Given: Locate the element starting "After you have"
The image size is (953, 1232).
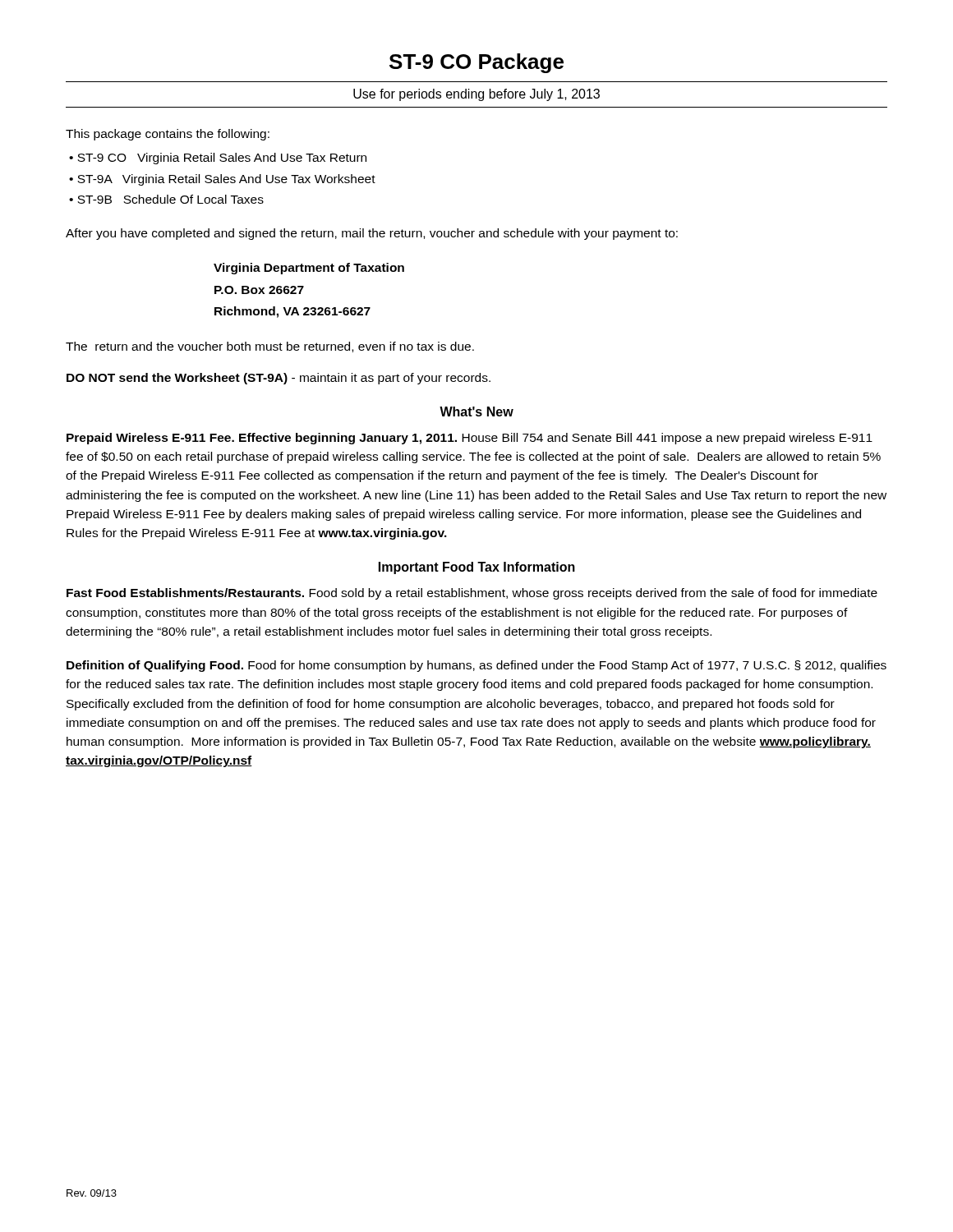Looking at the screenshot, I should (372, 233).
